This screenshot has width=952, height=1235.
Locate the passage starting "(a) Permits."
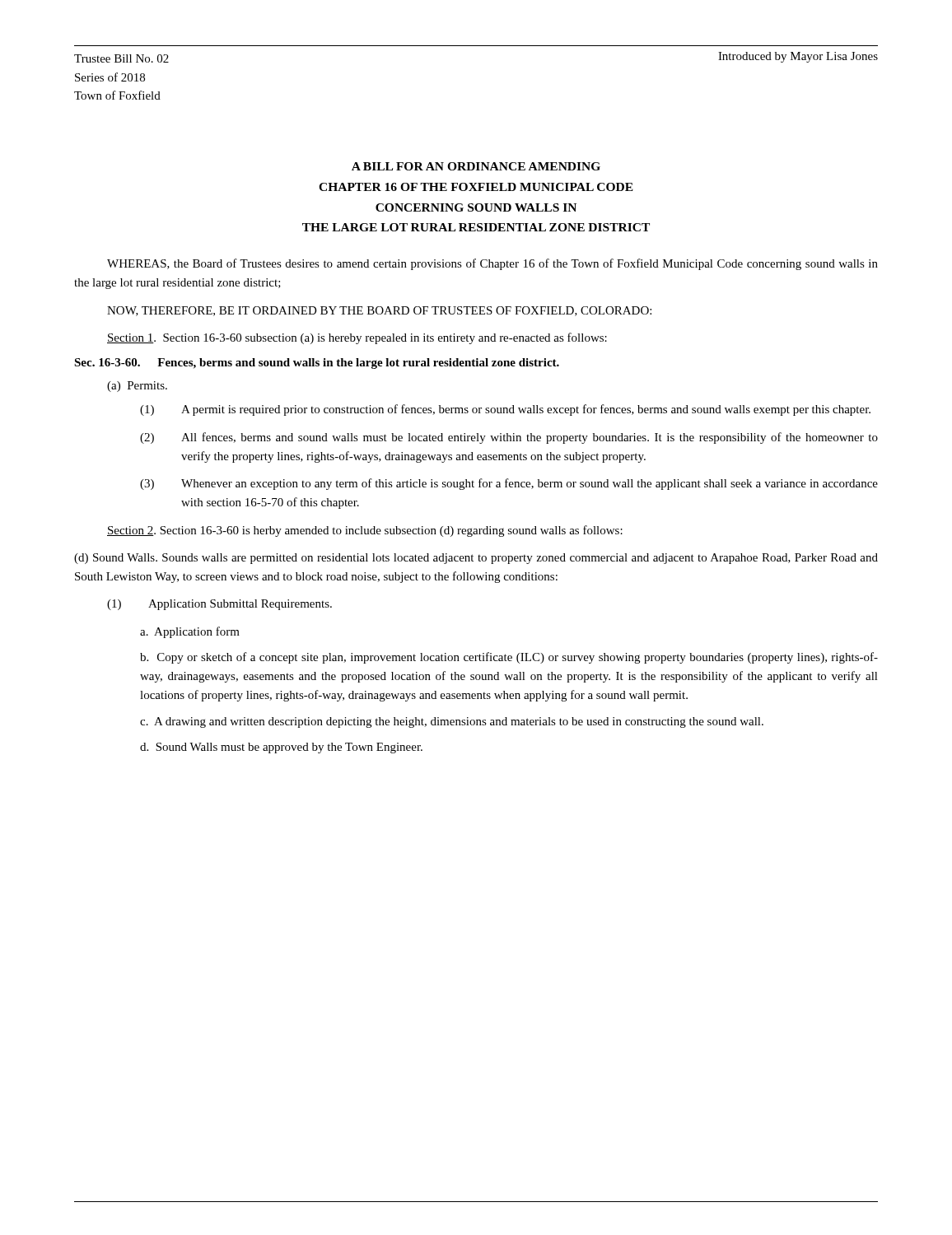coord(137,386)
